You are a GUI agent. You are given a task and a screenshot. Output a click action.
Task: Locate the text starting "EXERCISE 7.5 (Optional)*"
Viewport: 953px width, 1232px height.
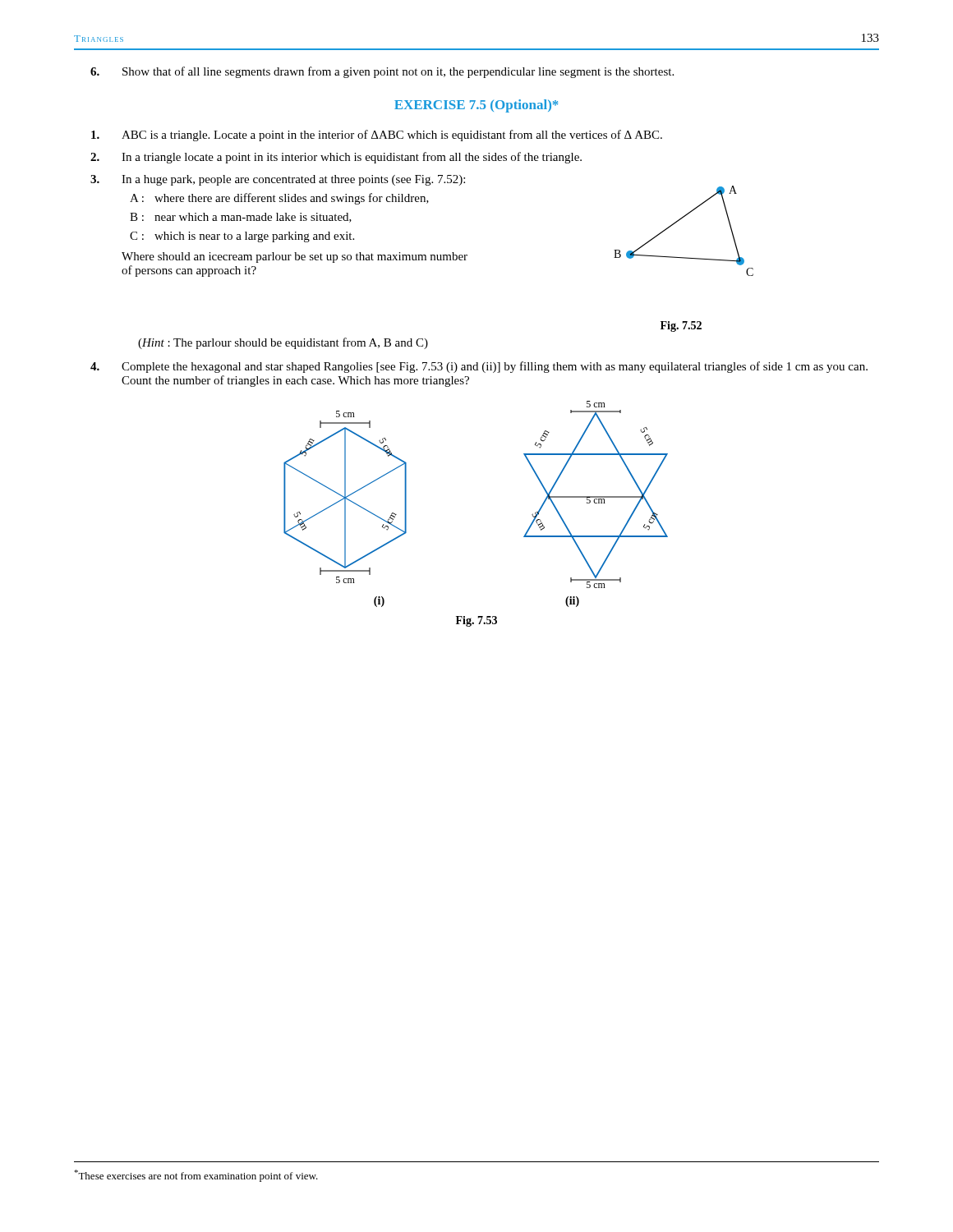click(x=476, y=105)
